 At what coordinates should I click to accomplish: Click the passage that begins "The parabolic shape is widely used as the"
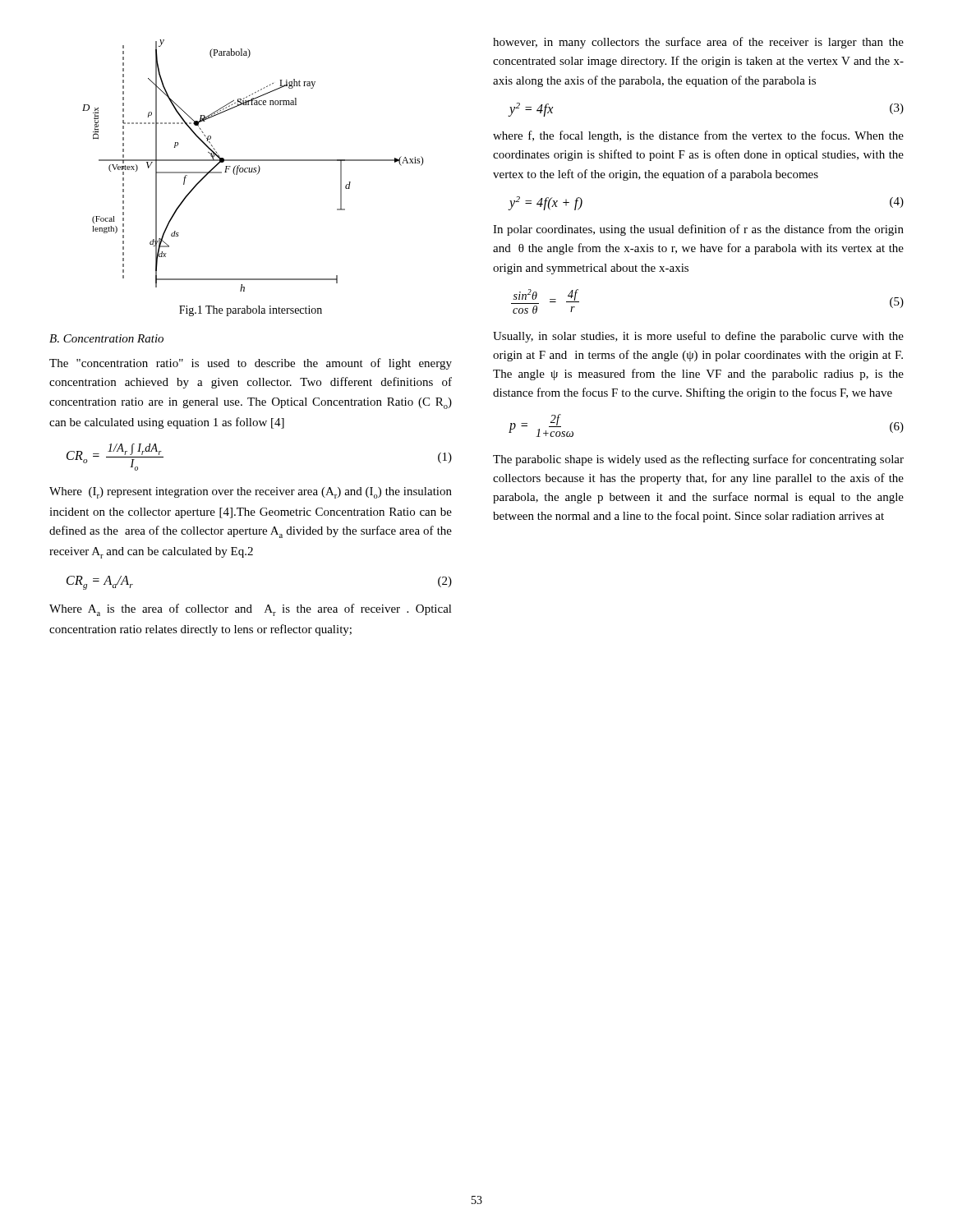click(x=698, y=487)
